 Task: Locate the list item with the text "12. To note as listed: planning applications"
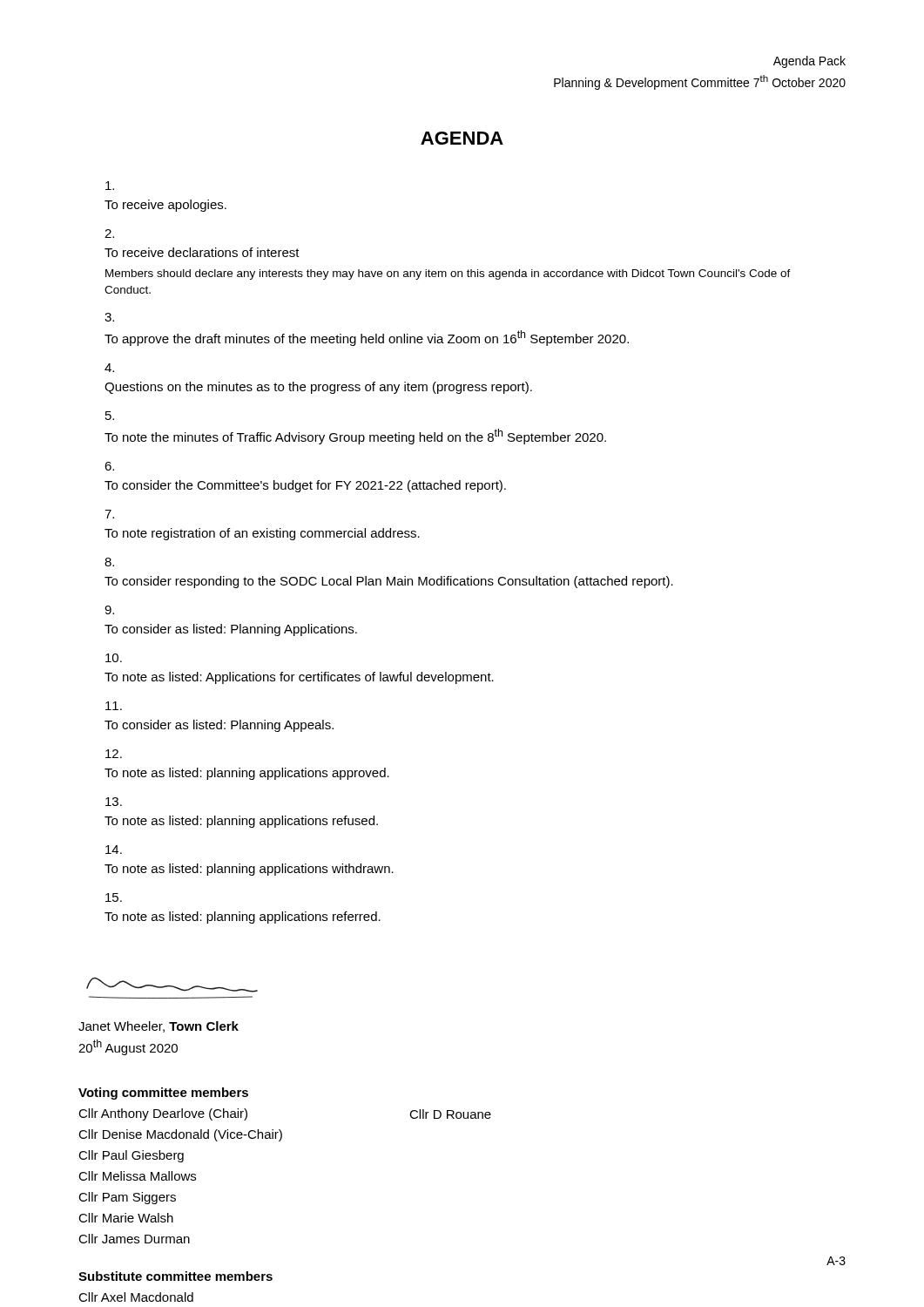114,754
